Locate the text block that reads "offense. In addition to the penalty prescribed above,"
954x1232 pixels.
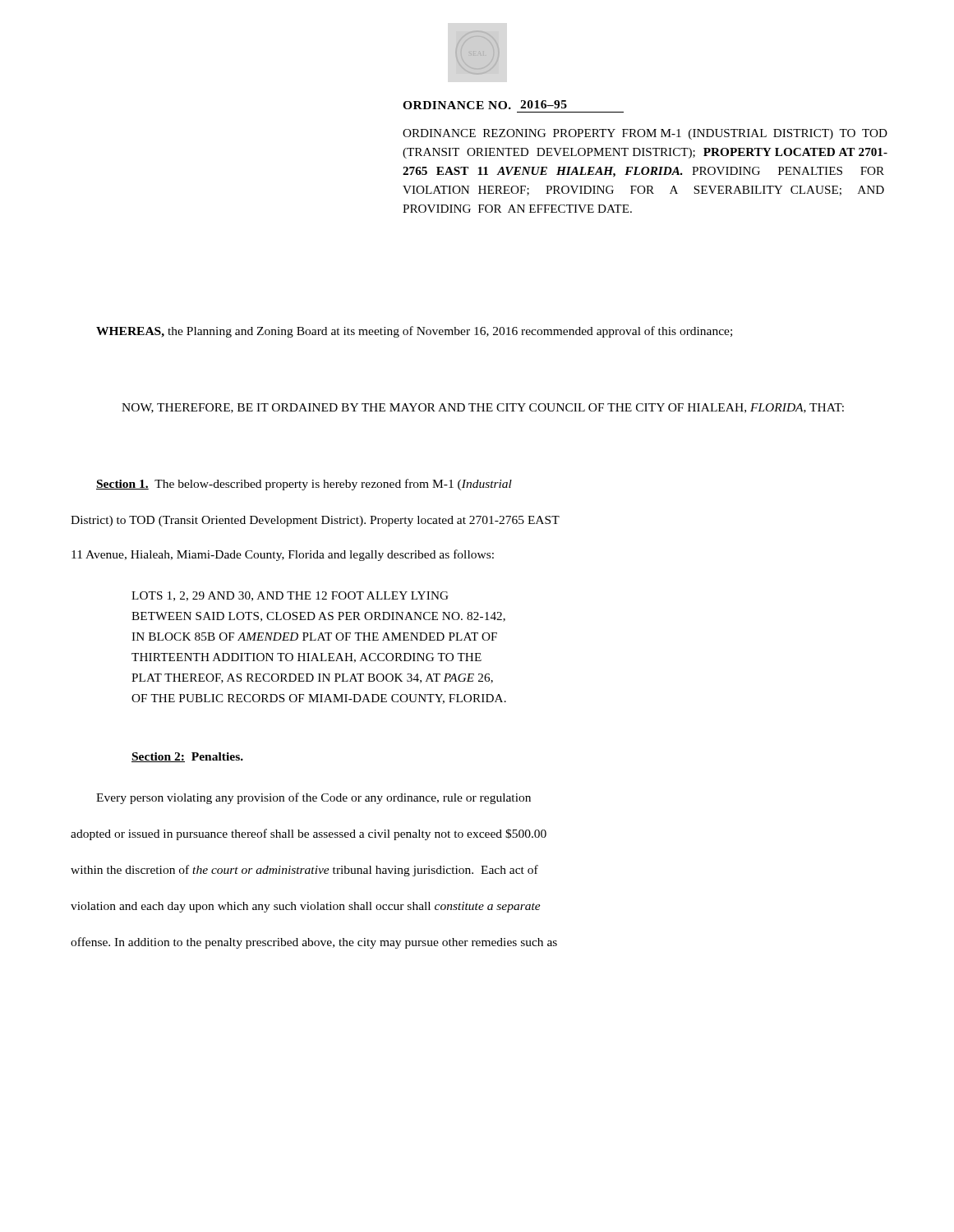pyautogui.click(x=314, y=942)
